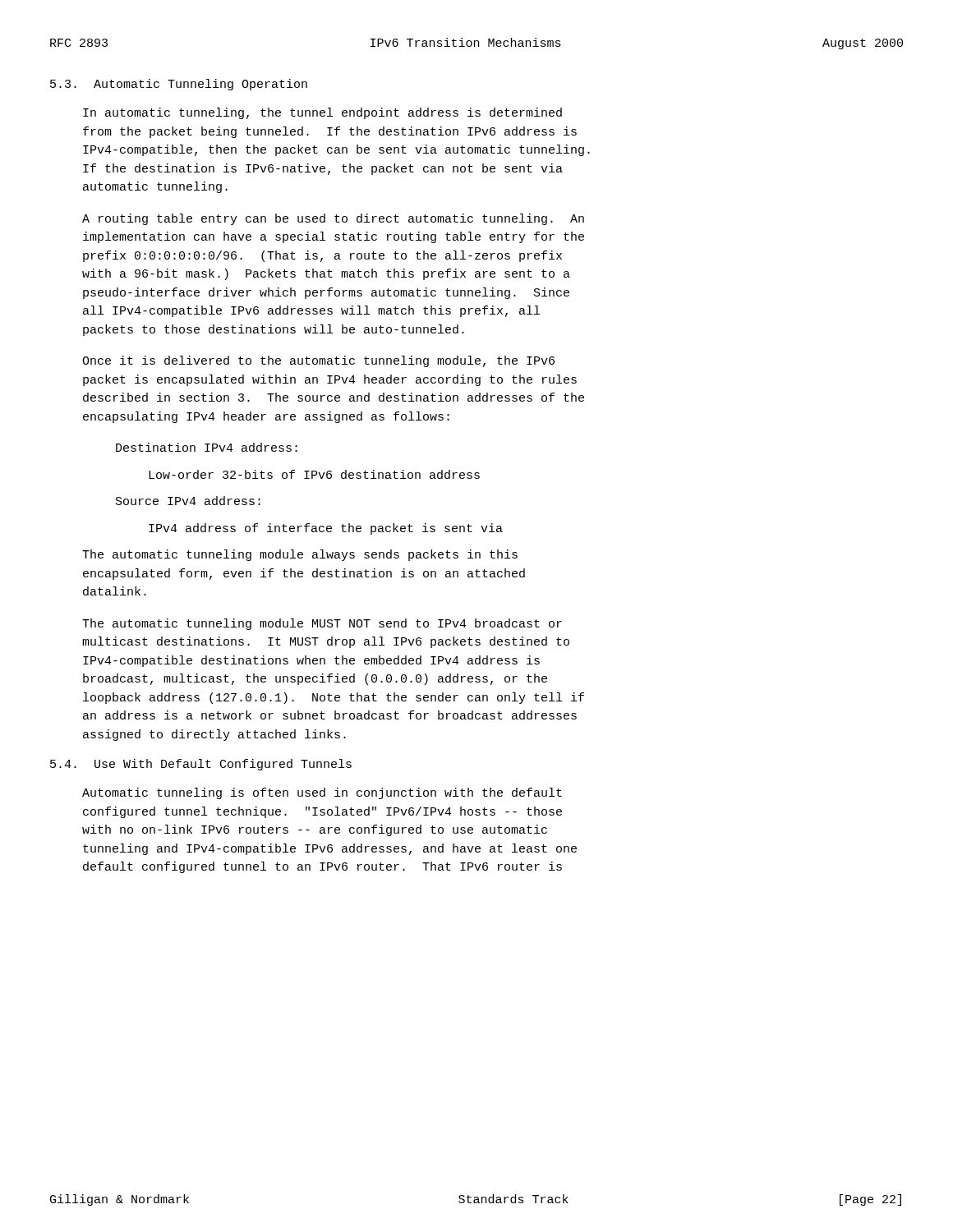
Task: Where is the passage that starts "The automatic tunneling module always sends packets in"?
Action: (304, 574)
